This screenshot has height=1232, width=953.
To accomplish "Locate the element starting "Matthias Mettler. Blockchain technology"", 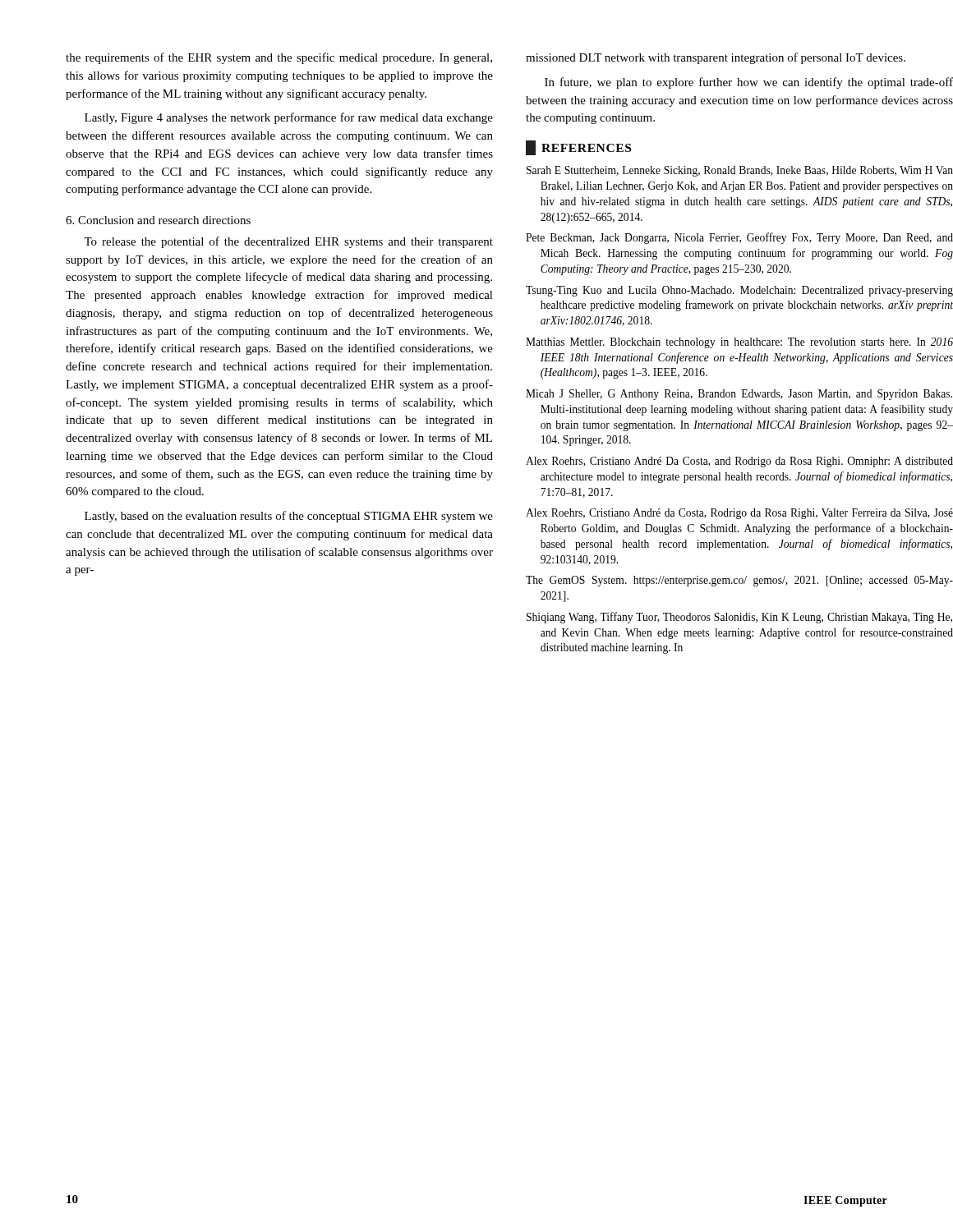I will click(739, 358).
